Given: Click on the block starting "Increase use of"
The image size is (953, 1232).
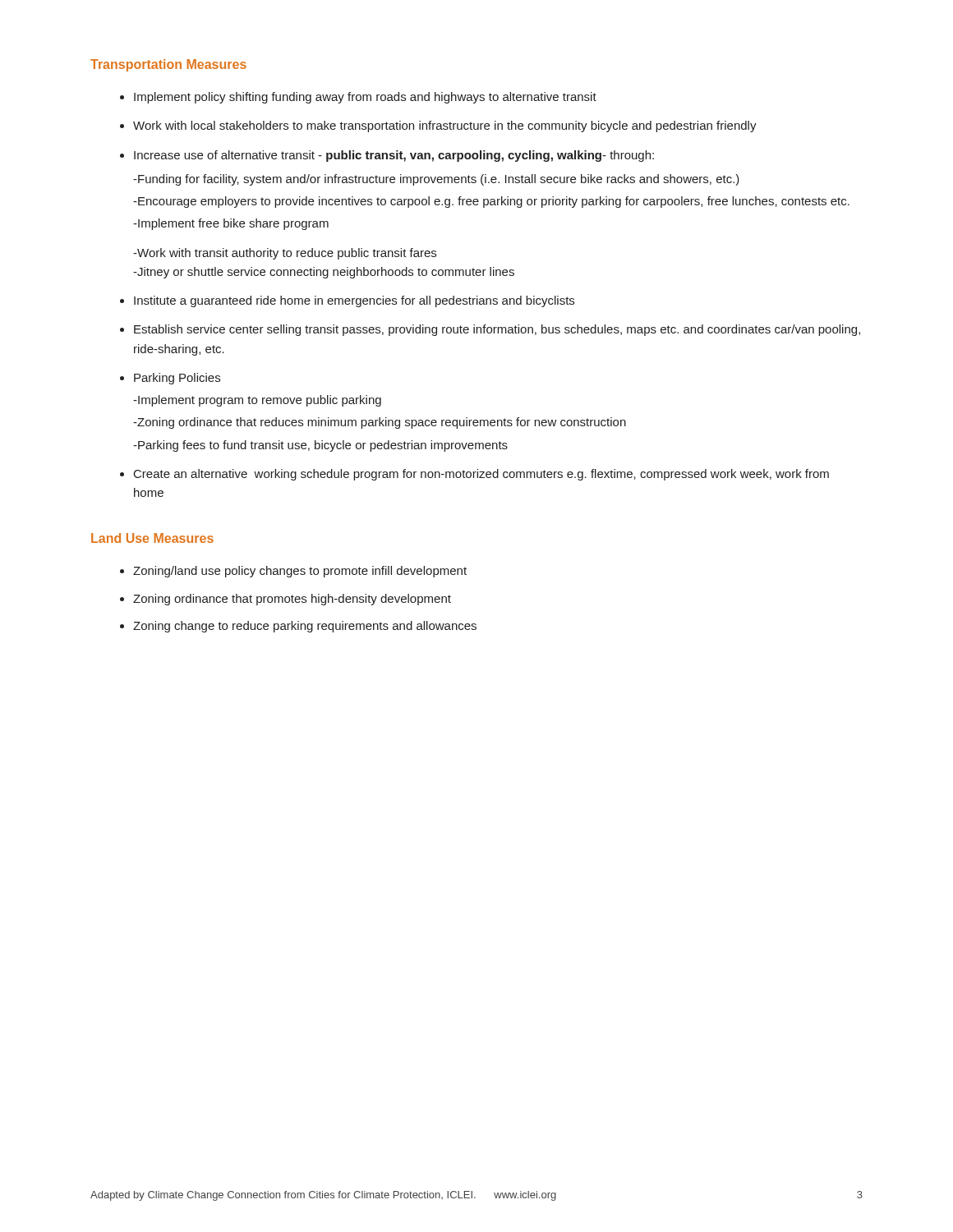Looking at the screenshot, I should click(489, 213).
